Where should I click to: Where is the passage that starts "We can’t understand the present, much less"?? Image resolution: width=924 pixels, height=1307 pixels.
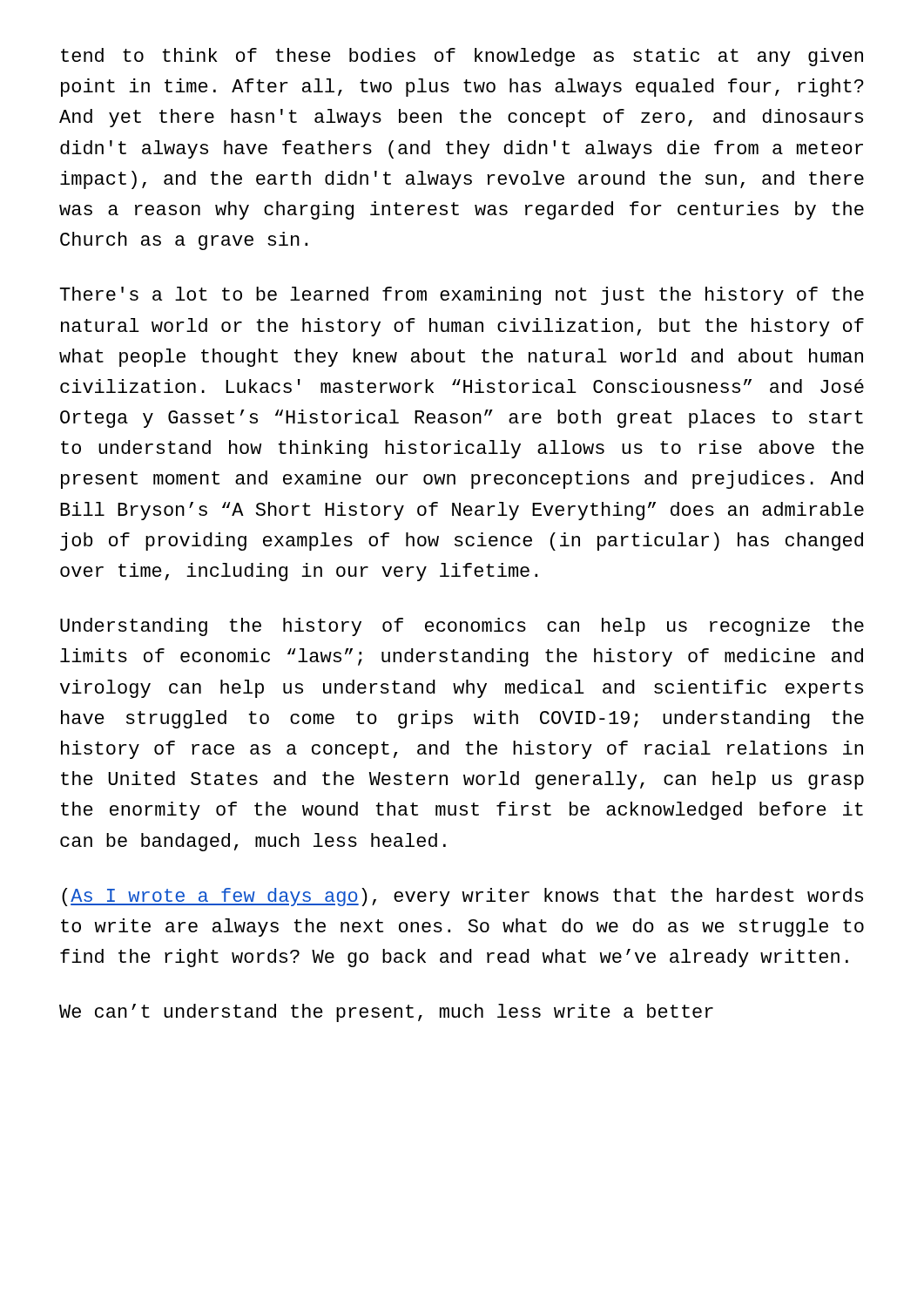[x=387, y=1013]
